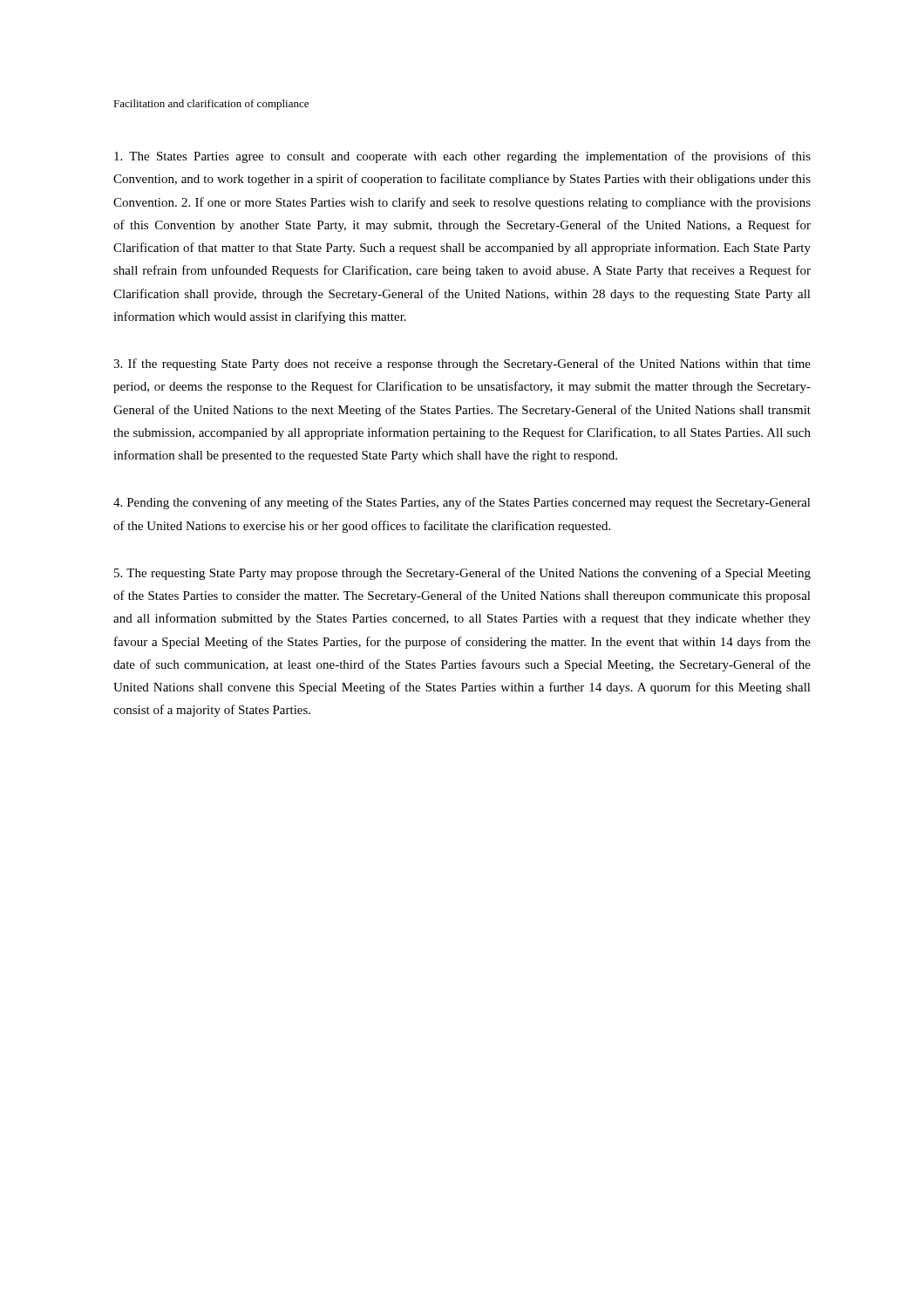Locate the block of text that opens with "The requesting State Party may propose through the"

click(x=462, y=642)
